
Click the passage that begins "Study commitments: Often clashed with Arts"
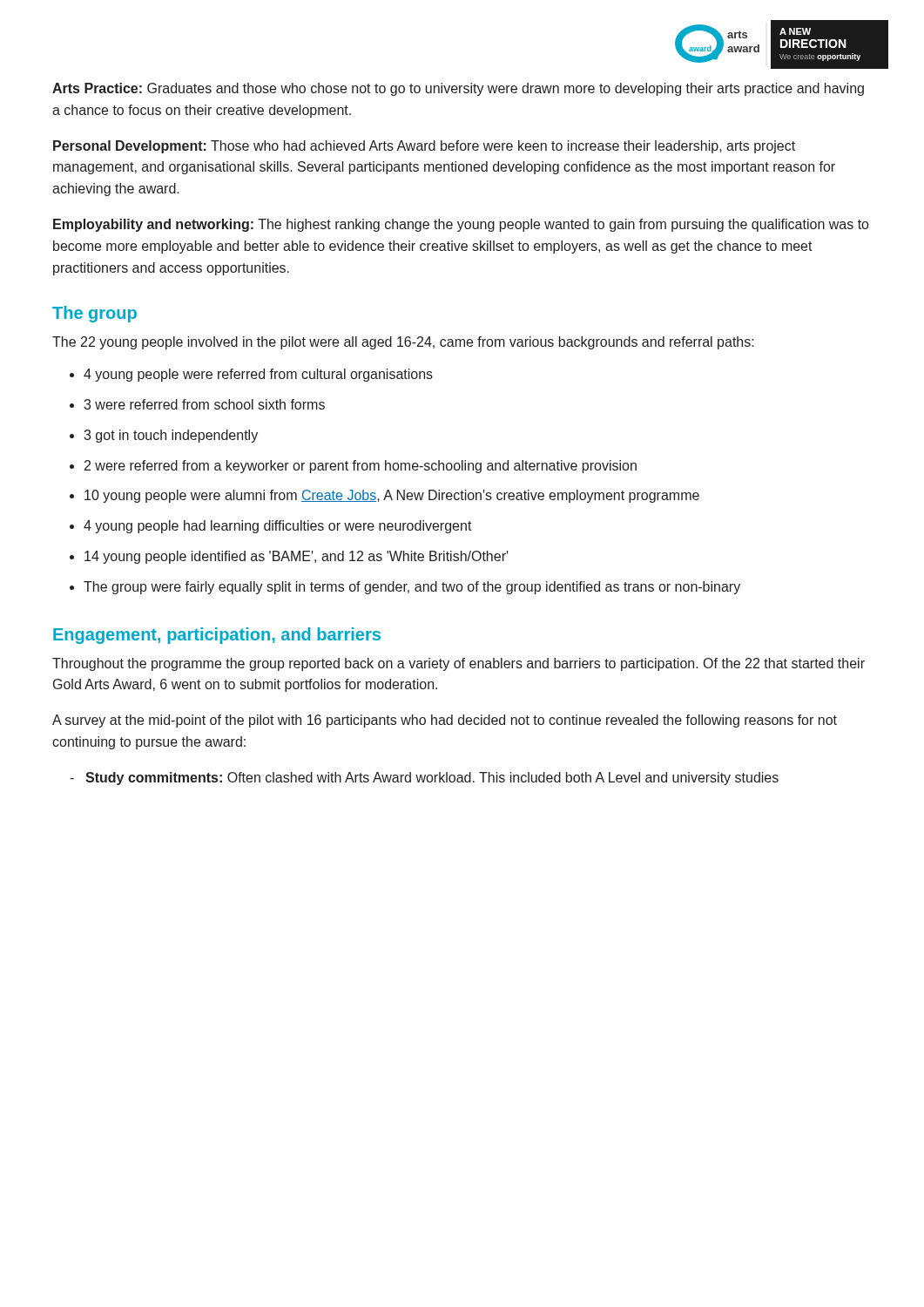tap(432, 777)
